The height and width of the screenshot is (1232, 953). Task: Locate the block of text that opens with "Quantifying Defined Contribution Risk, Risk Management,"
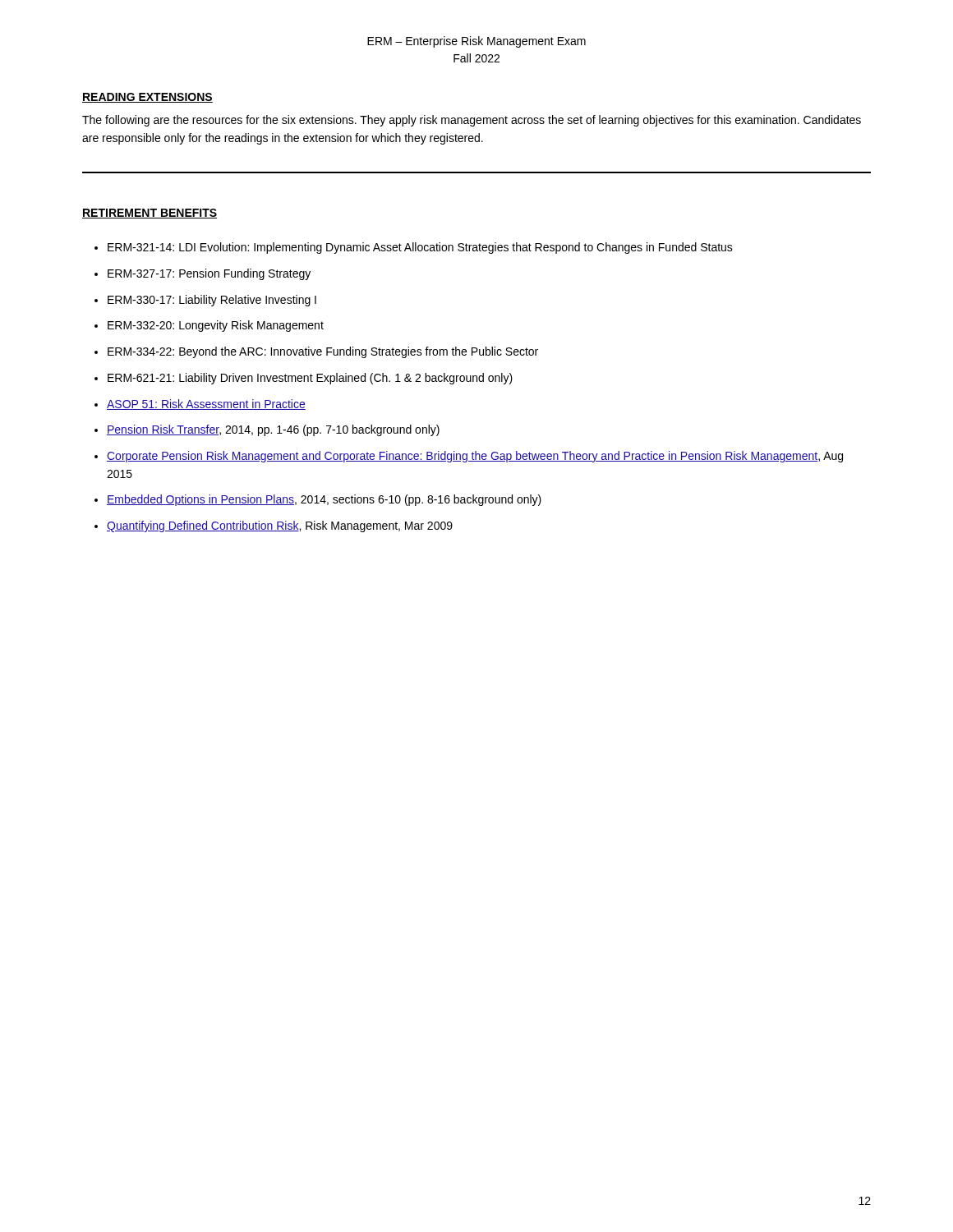[274, 526]
